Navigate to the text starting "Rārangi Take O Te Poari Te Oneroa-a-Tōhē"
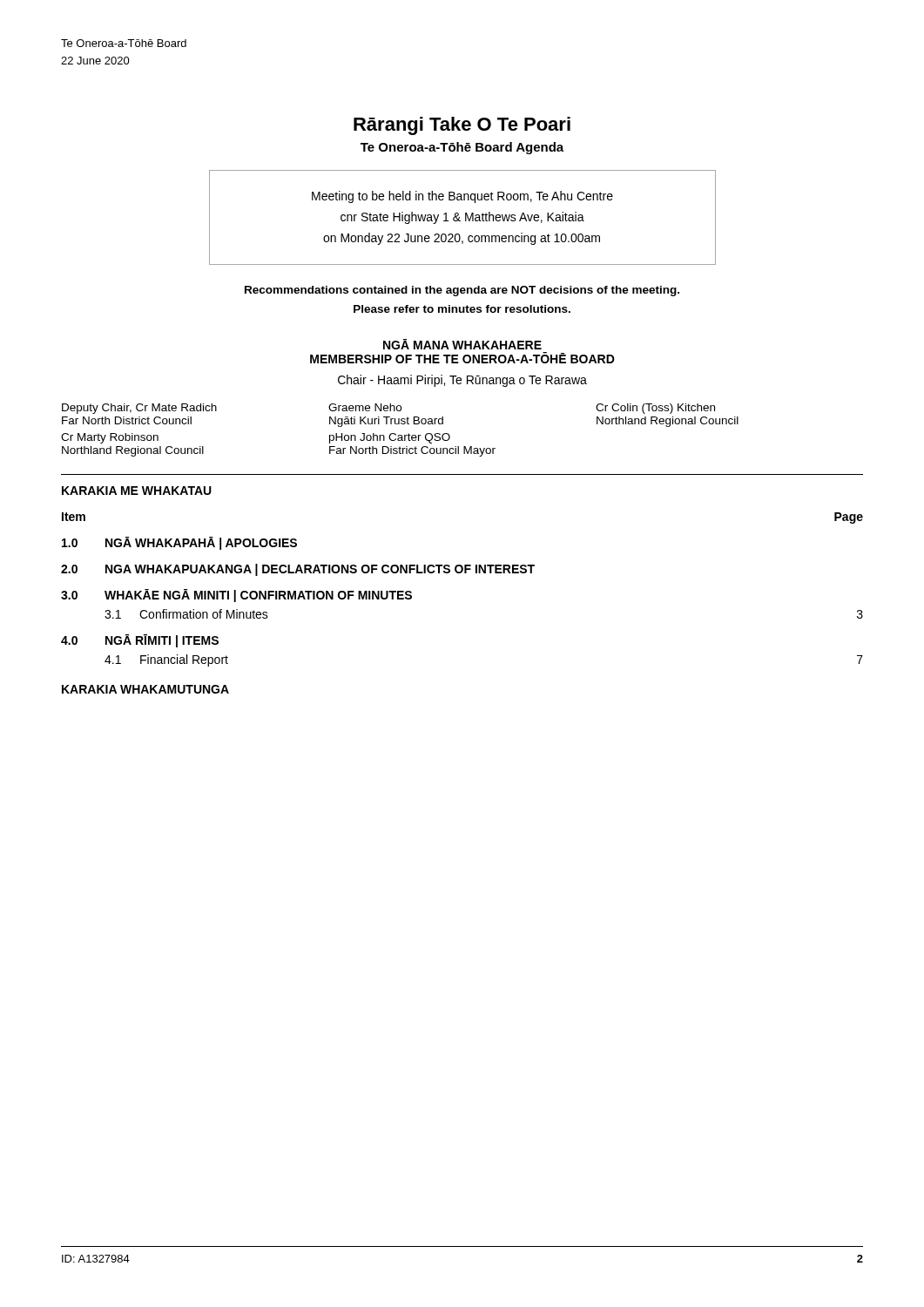This screenshot has height=1307, width=924. pyautogui.click(x=462, y=134)
